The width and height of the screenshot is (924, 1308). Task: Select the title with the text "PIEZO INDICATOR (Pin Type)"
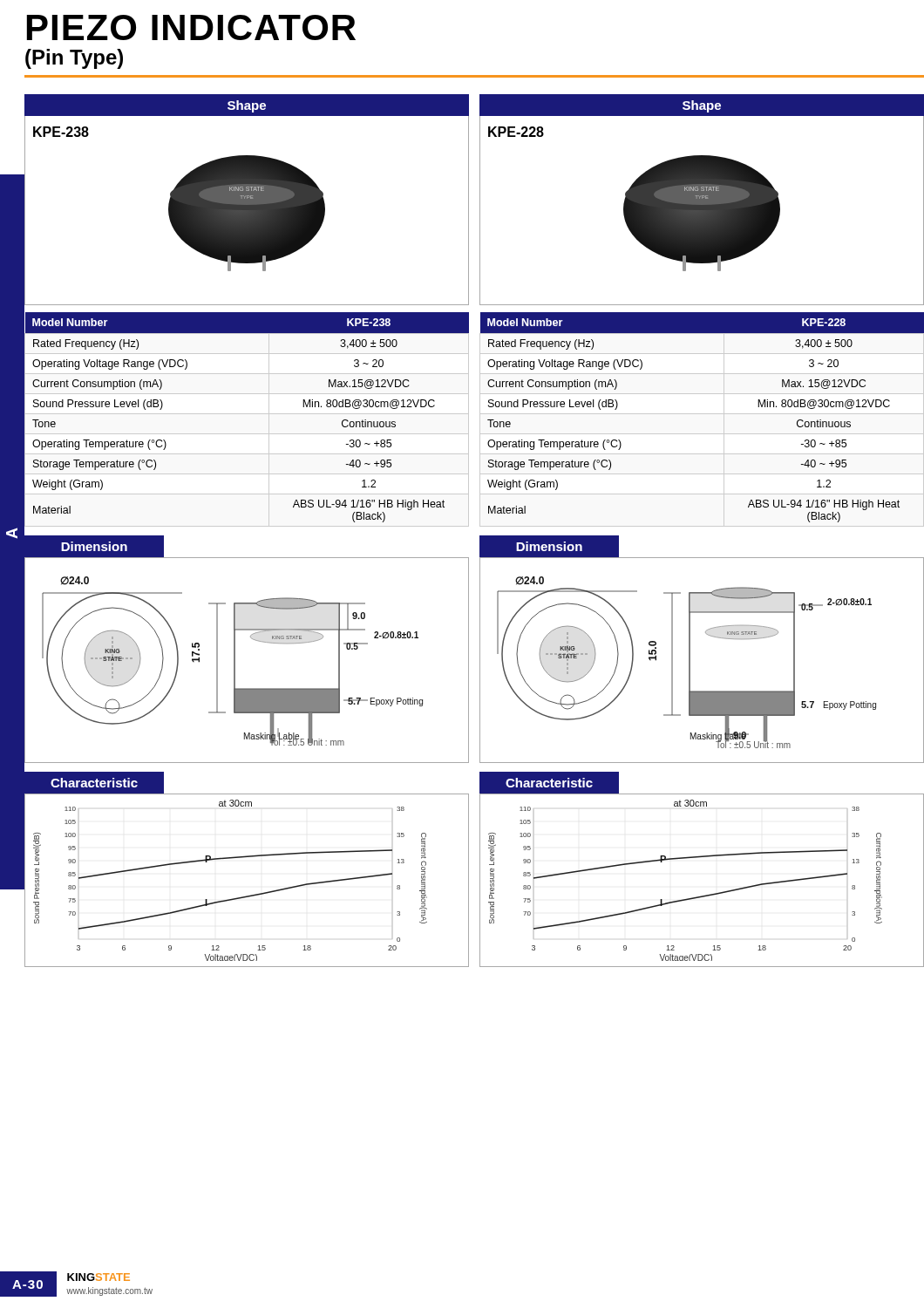point(191,39)
